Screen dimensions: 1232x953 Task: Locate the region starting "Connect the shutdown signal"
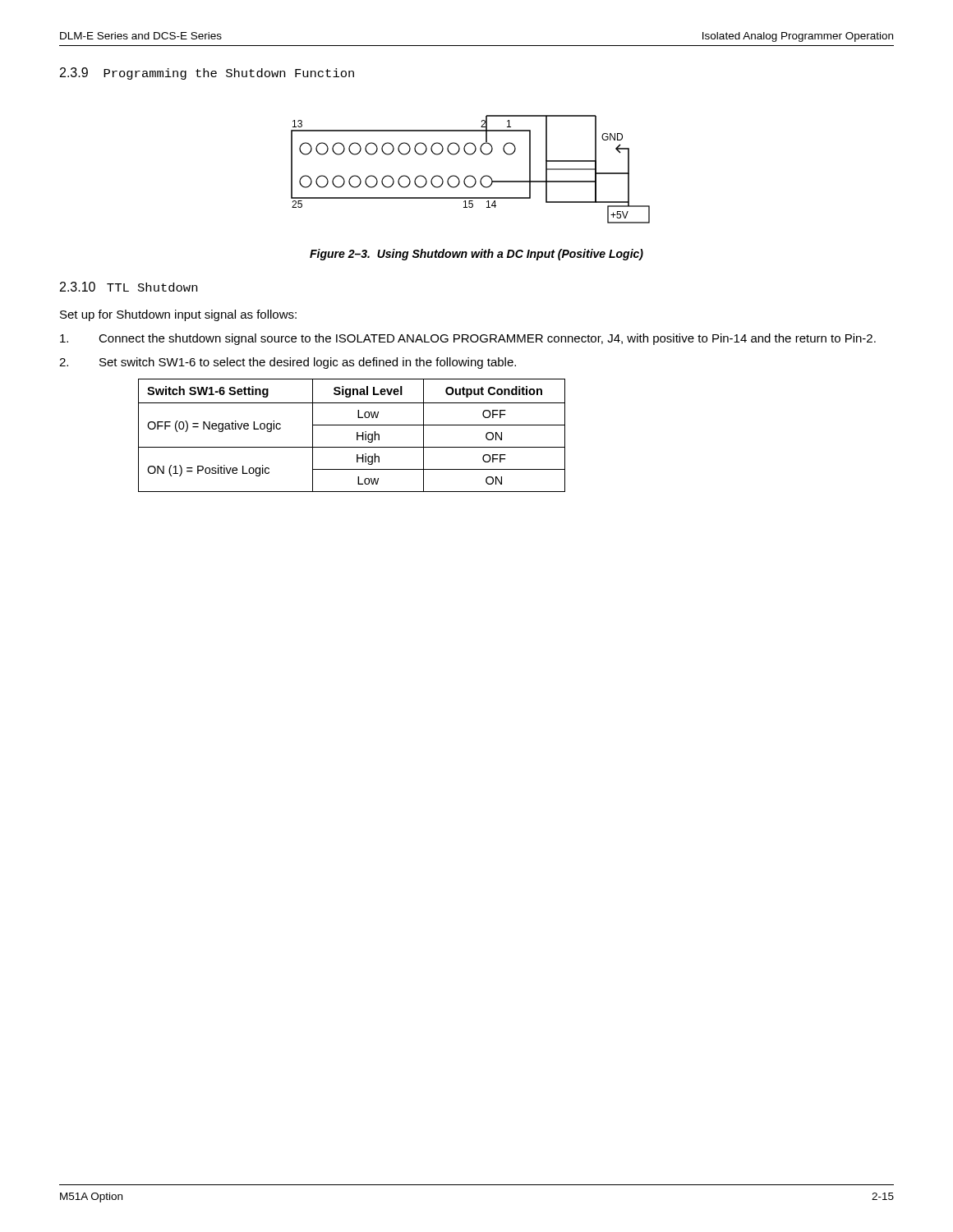click(476, 338)
